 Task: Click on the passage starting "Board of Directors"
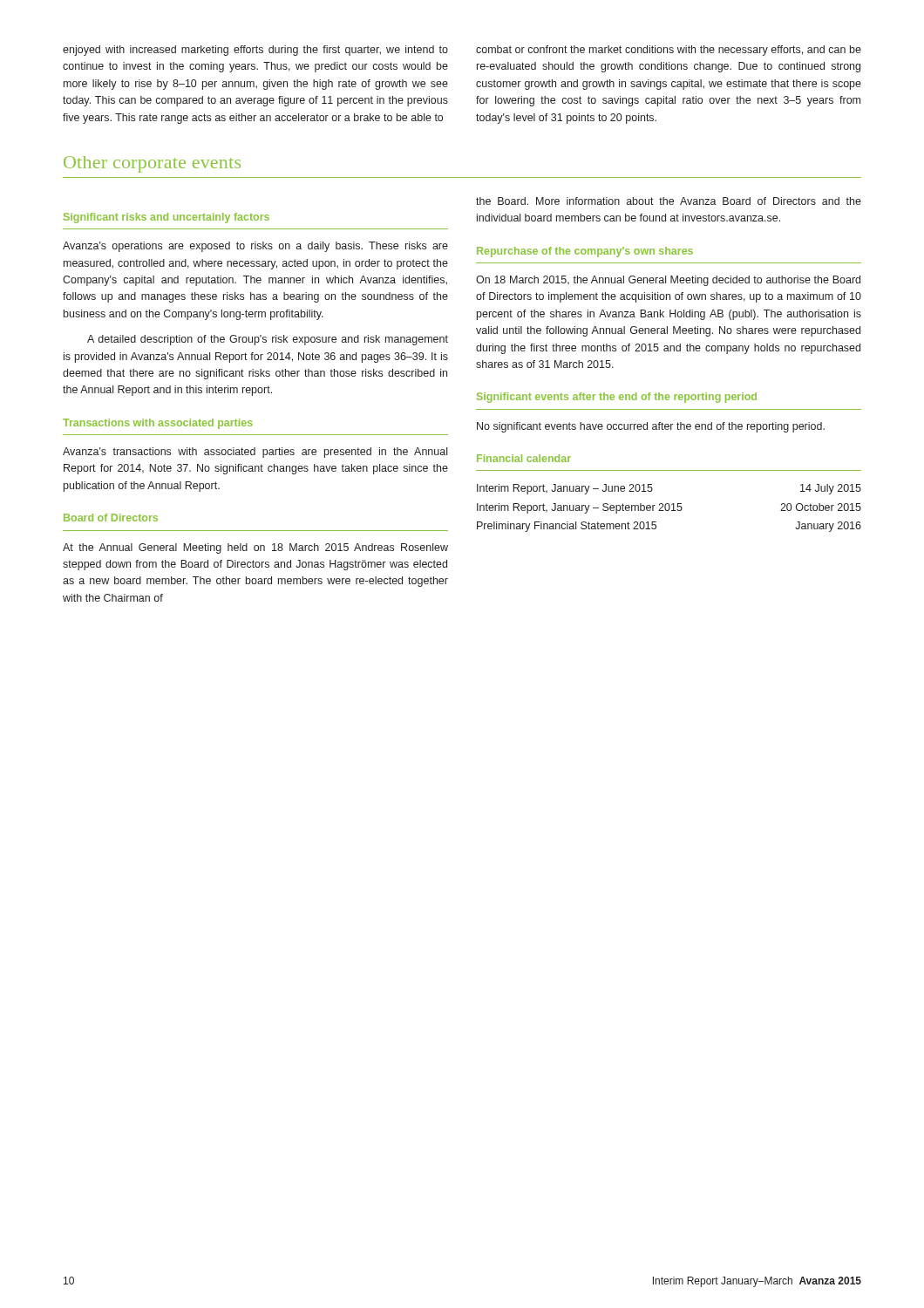[111, 518]
